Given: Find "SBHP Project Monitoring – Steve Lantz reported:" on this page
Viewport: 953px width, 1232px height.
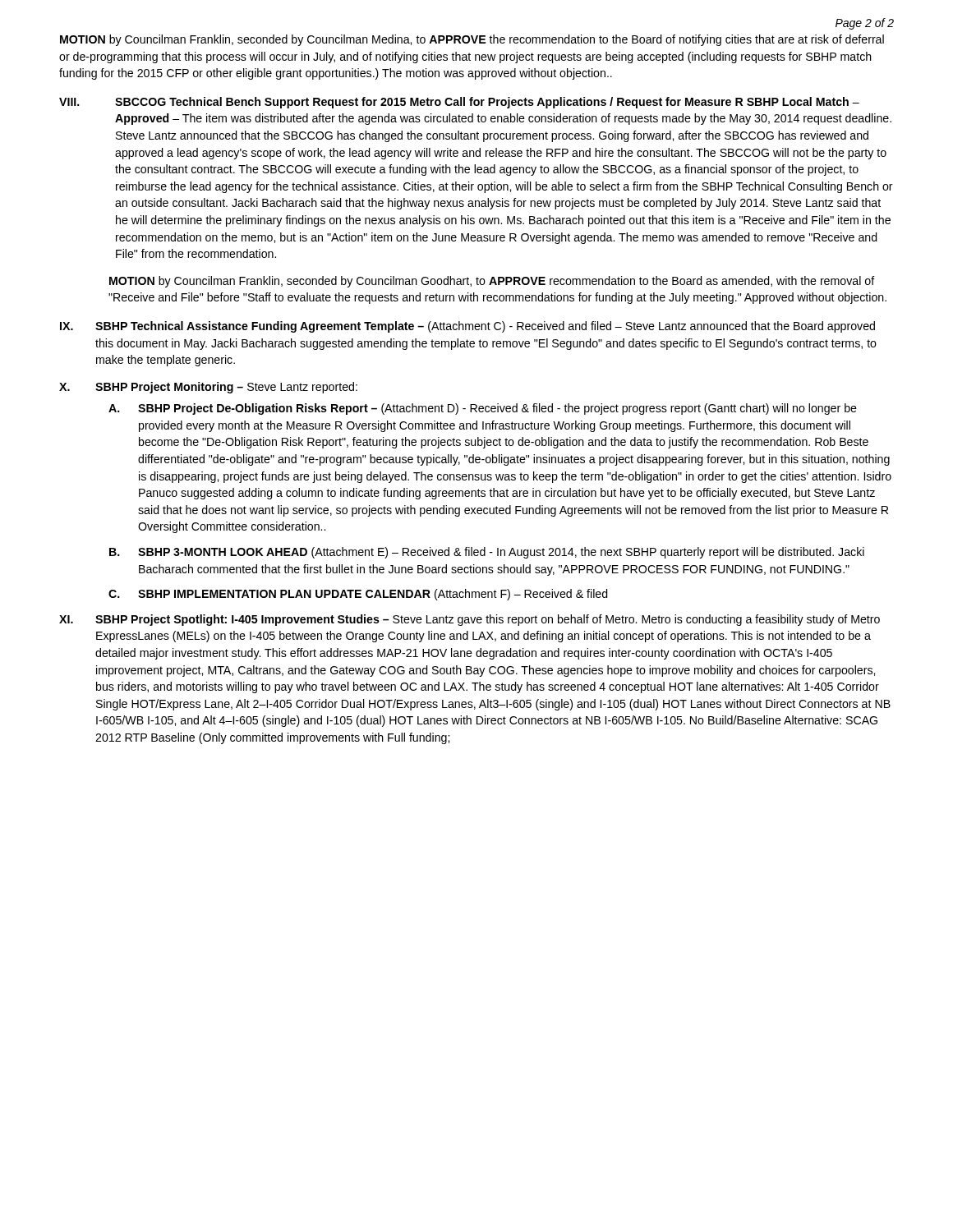Looking at the screenshot, I should click(227, 387).
